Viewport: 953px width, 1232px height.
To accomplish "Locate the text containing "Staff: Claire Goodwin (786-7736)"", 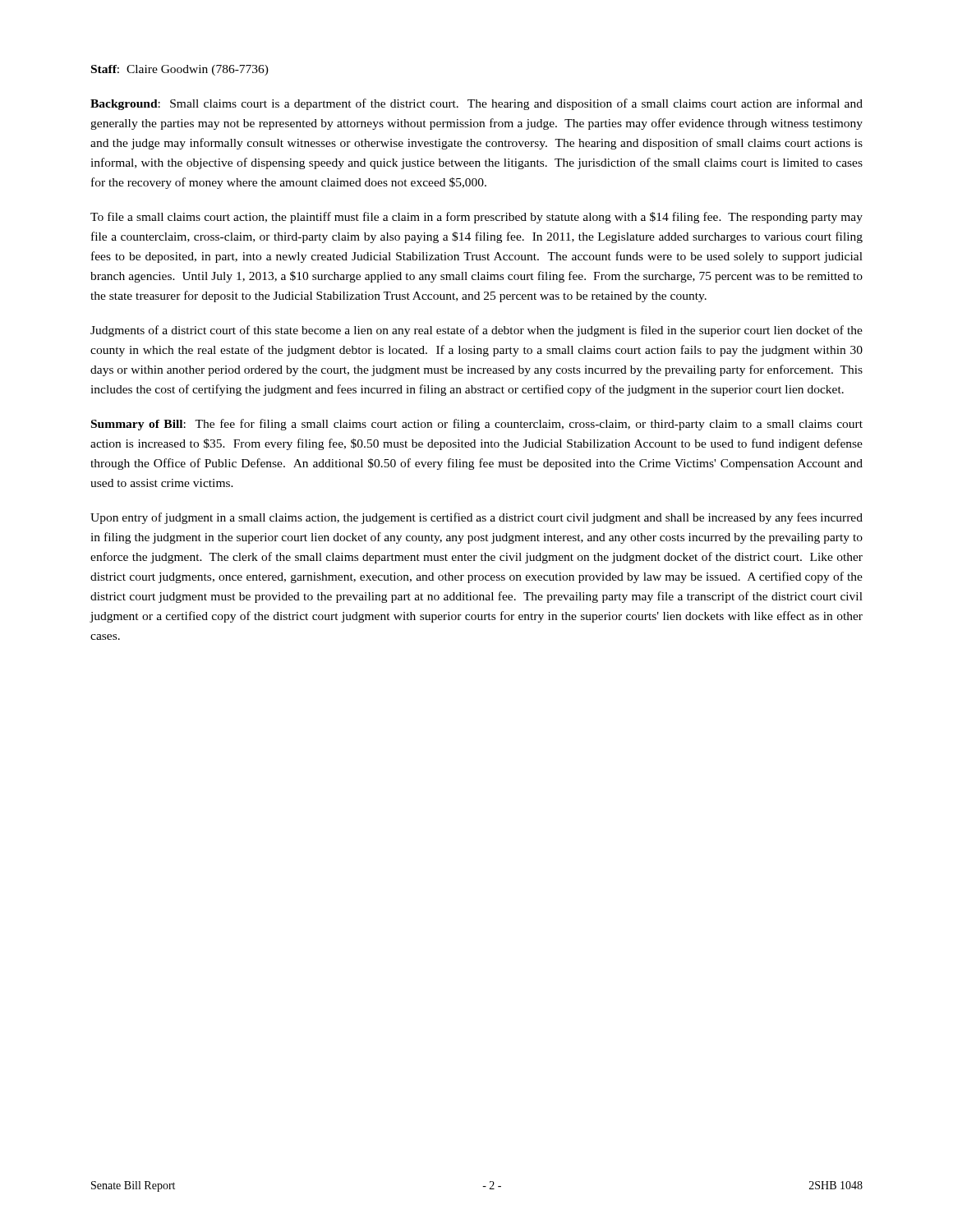I will (x=180, y=70).
